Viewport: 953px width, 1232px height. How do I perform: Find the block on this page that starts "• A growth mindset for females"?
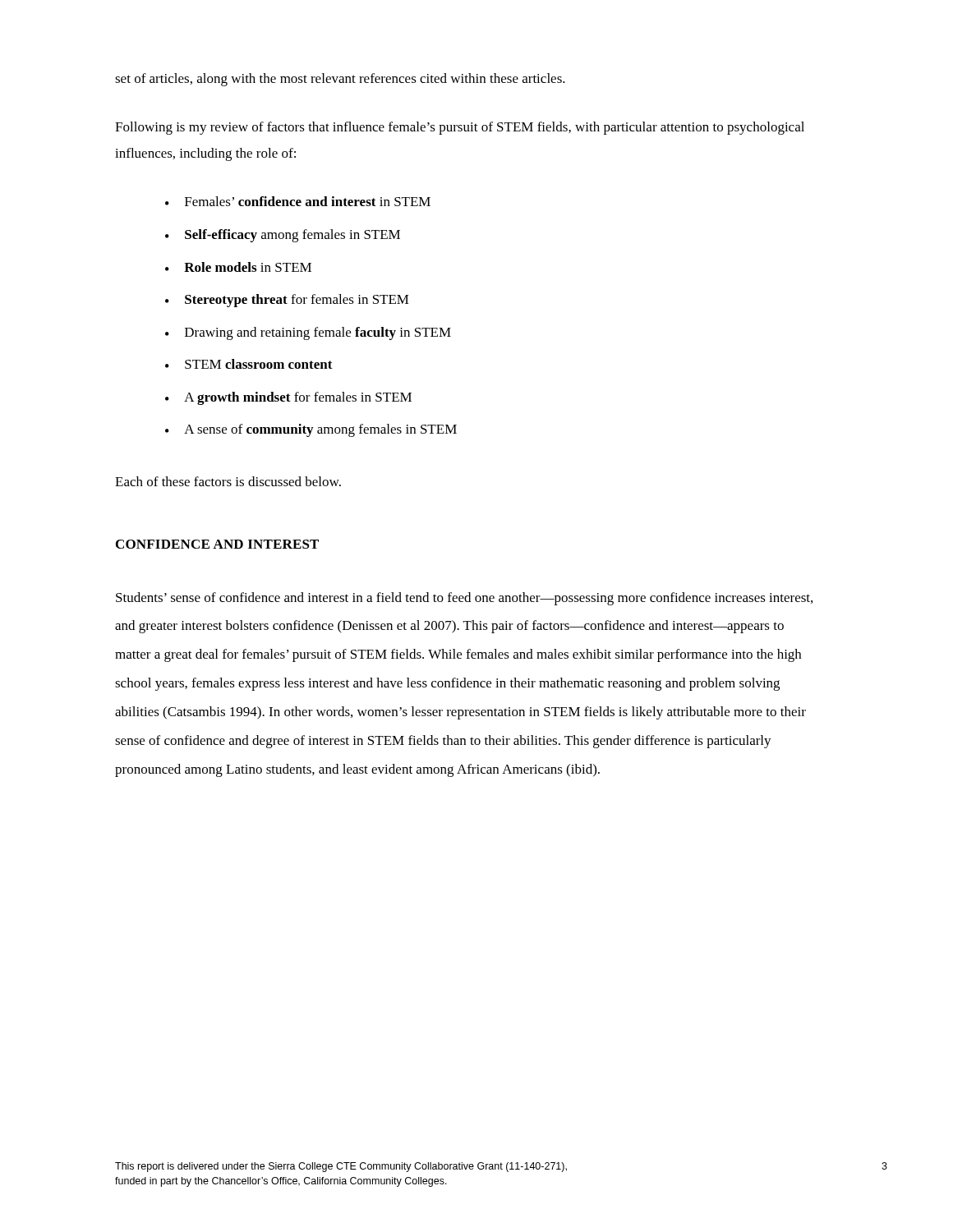pyautogui.click(x=288, y=399)
